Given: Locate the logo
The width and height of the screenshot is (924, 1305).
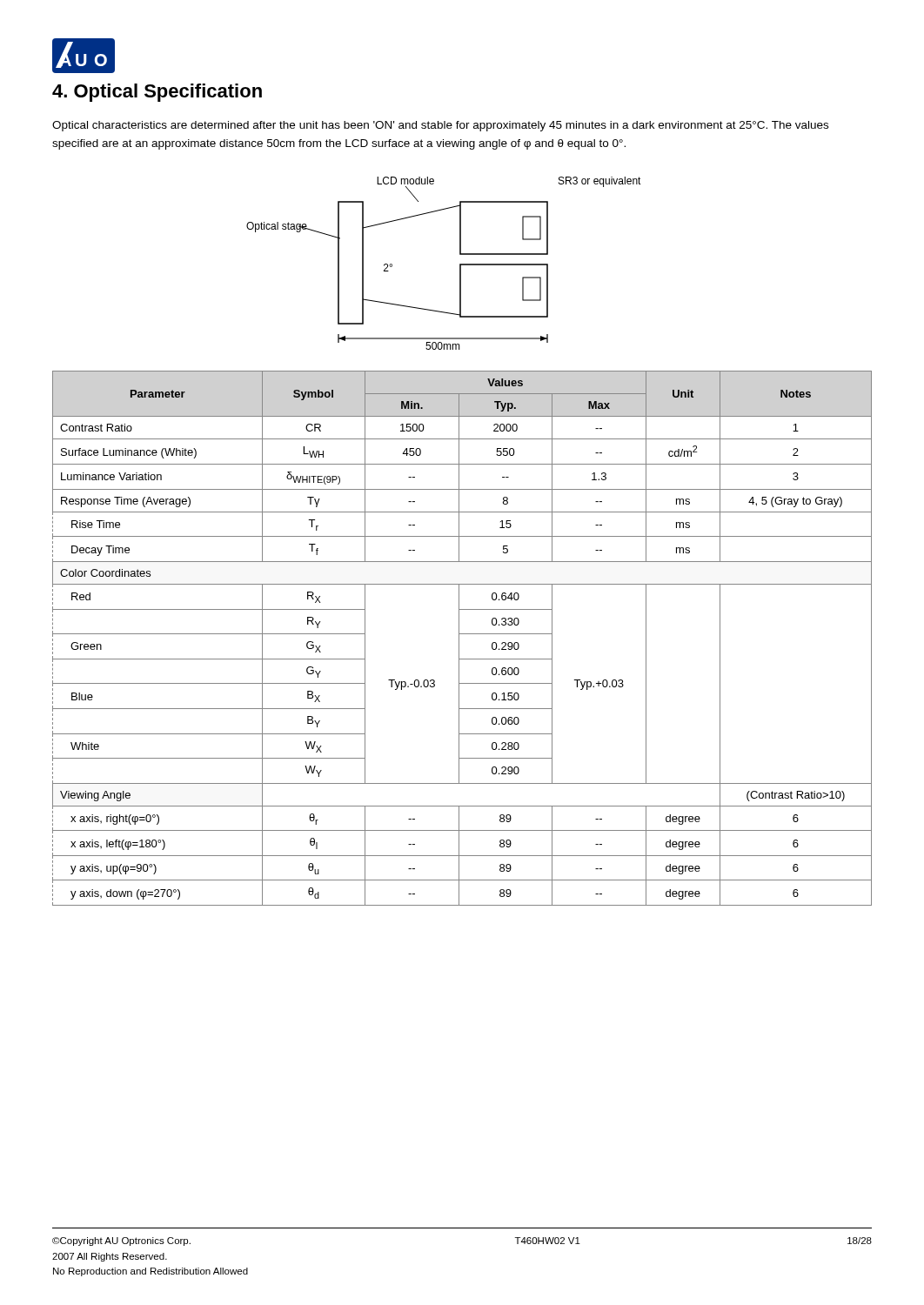Looking at the screenshot, I should [462, 56].
